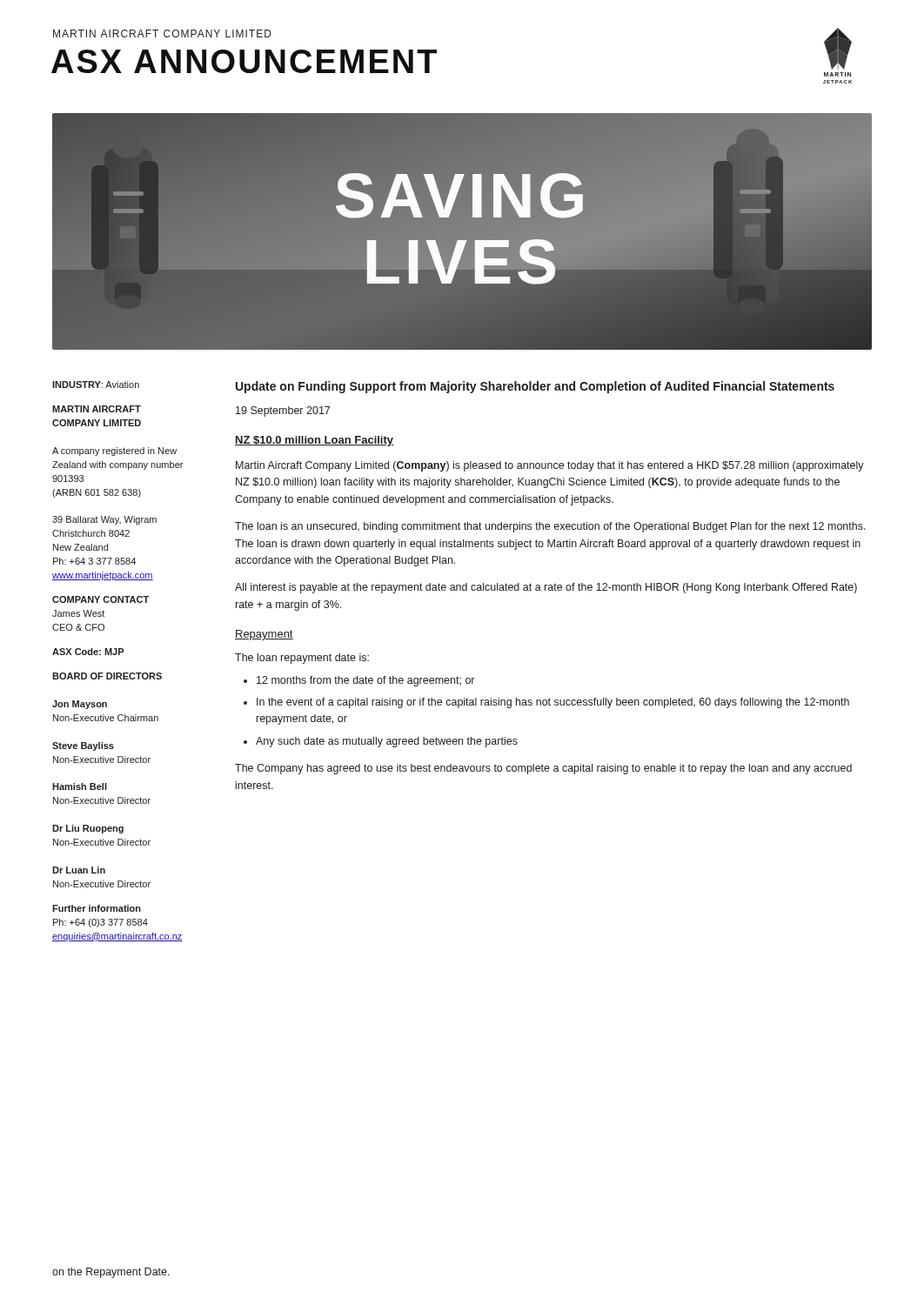Viewport: 924px width, 1305px height.
Task: Find the text block containing "Further information Ph:"
Action: 117,922
